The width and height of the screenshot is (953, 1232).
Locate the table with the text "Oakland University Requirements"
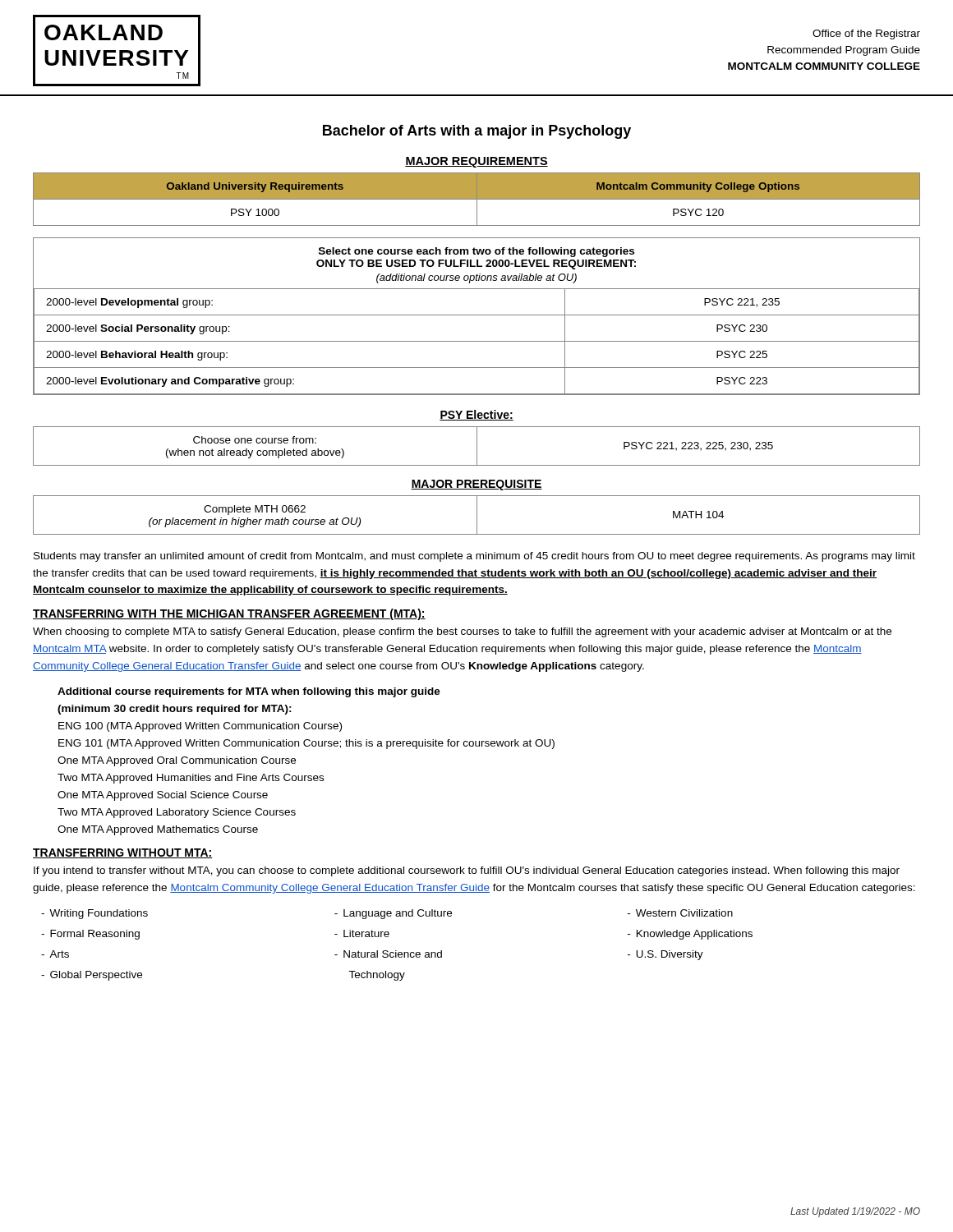coord(476,199)
